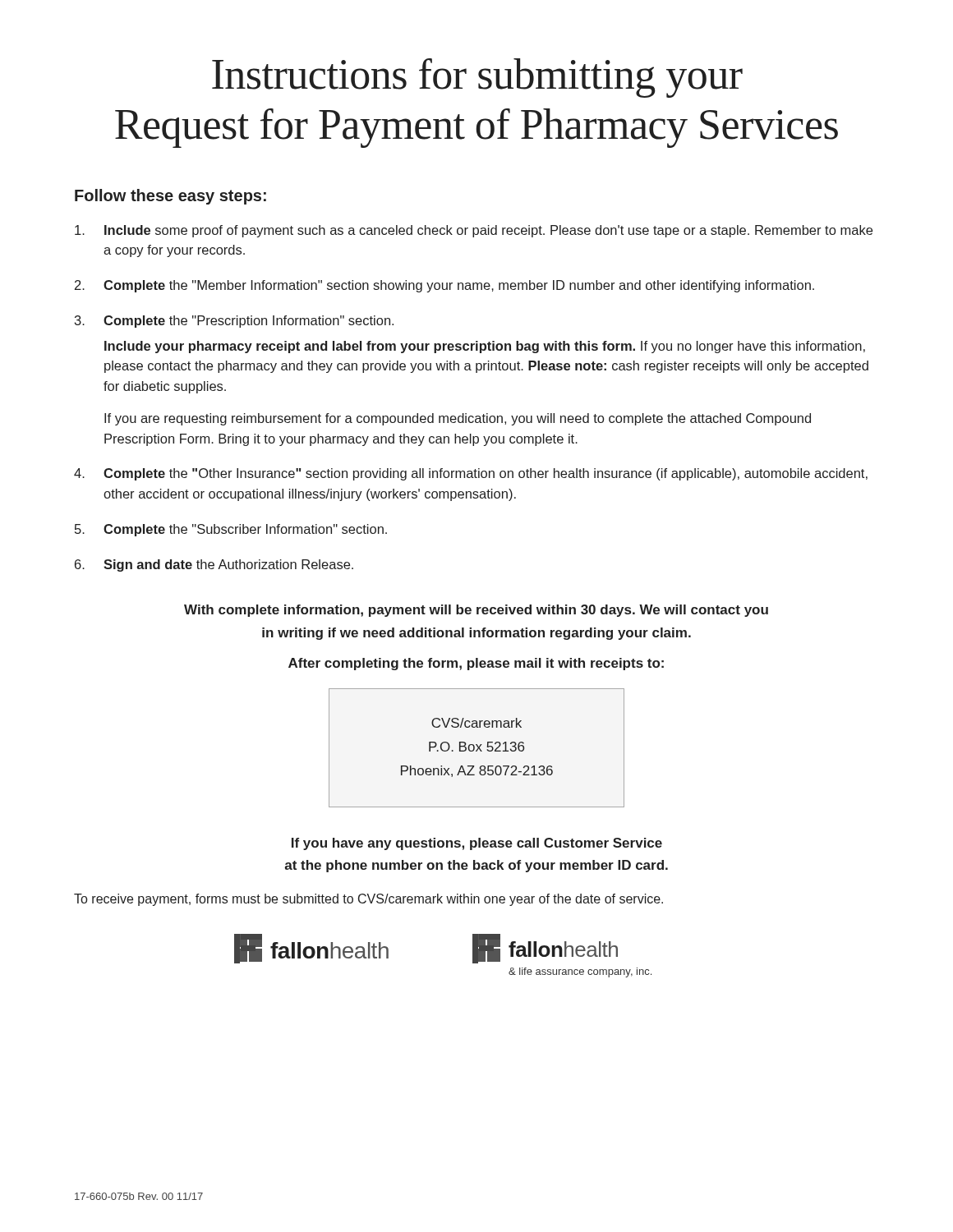The width and height of the screenshot is (953, 1232).
Task: Locate the block of text that opens with "CVS/caremark P.O. Box"
Action: pyautogui.click(x=476, y=748)
